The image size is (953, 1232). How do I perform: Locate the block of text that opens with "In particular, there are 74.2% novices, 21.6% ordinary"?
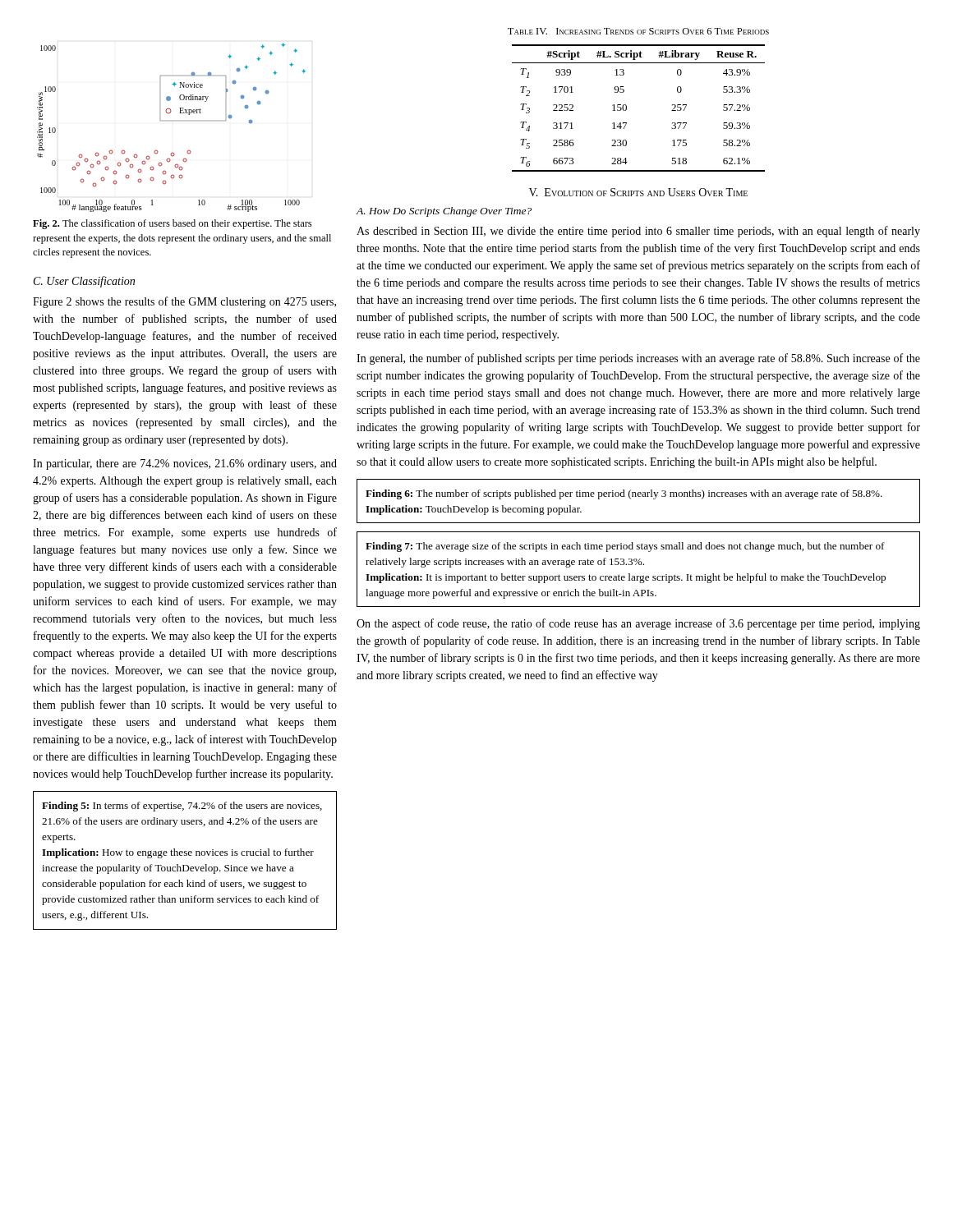185,618
